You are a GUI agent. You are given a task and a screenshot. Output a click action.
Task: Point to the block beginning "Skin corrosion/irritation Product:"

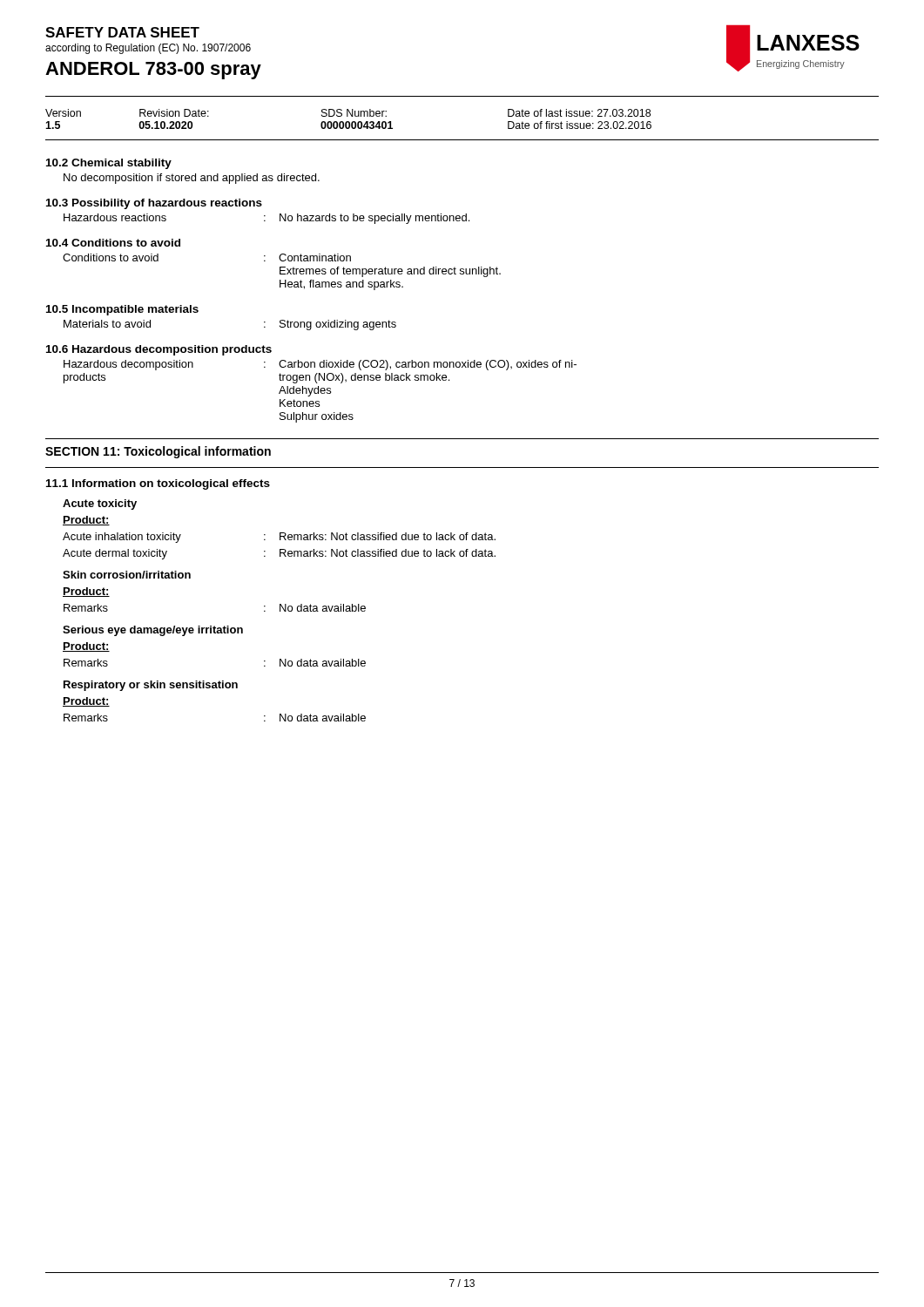(127, 575)
